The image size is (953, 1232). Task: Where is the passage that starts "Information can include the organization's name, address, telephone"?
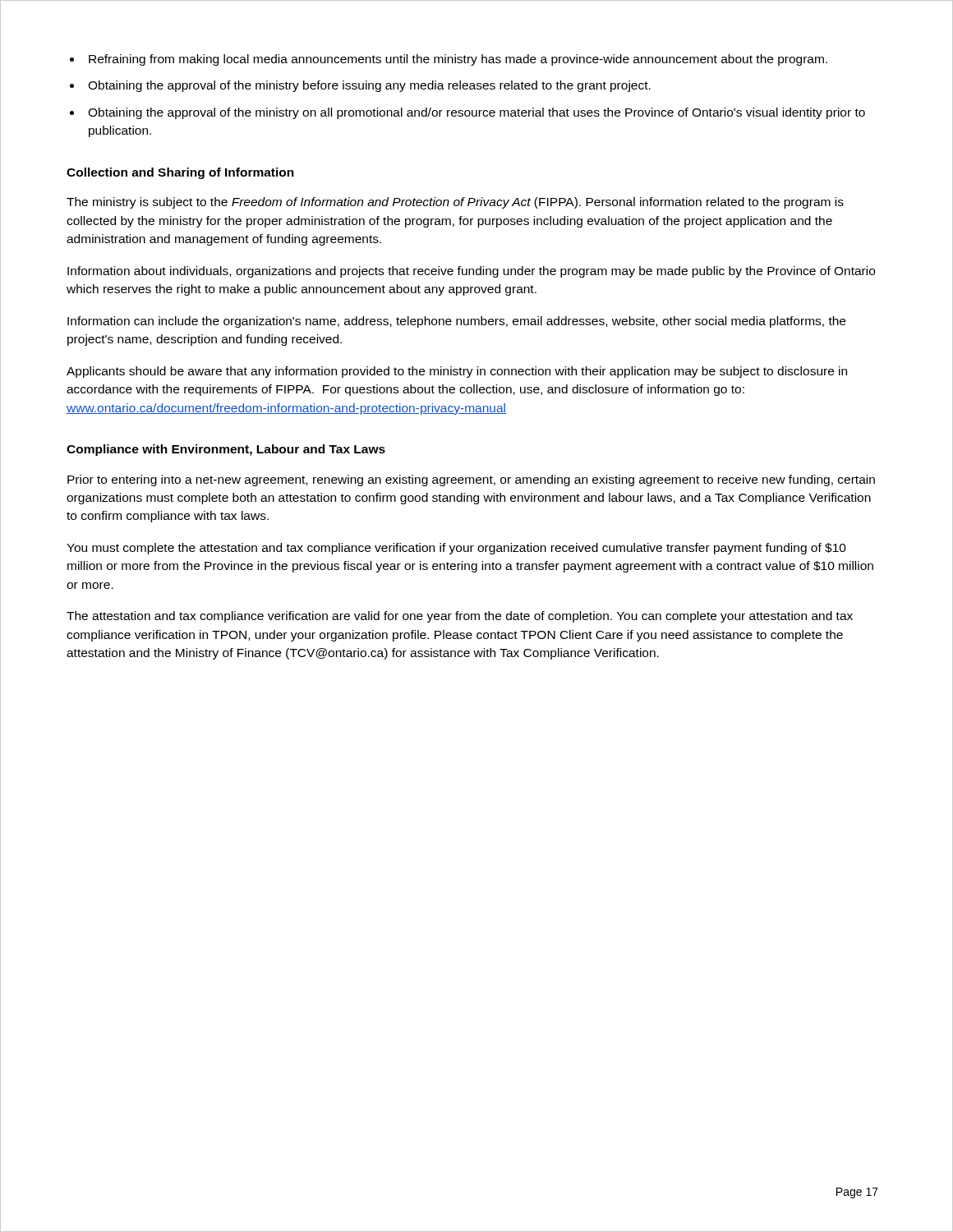[x=456, y=330]
